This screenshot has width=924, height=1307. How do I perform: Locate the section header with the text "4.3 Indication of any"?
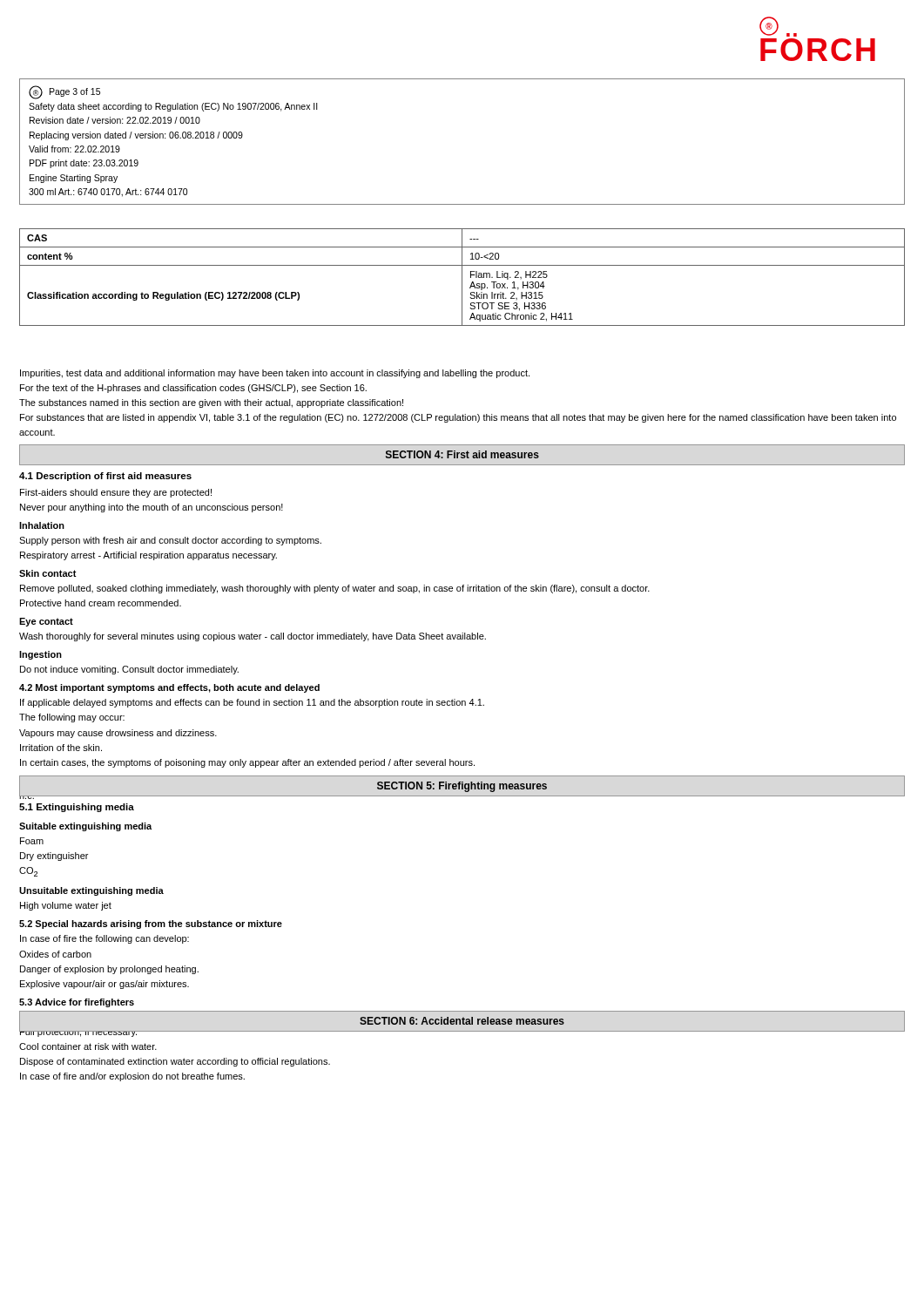click(x=200, y=780)
